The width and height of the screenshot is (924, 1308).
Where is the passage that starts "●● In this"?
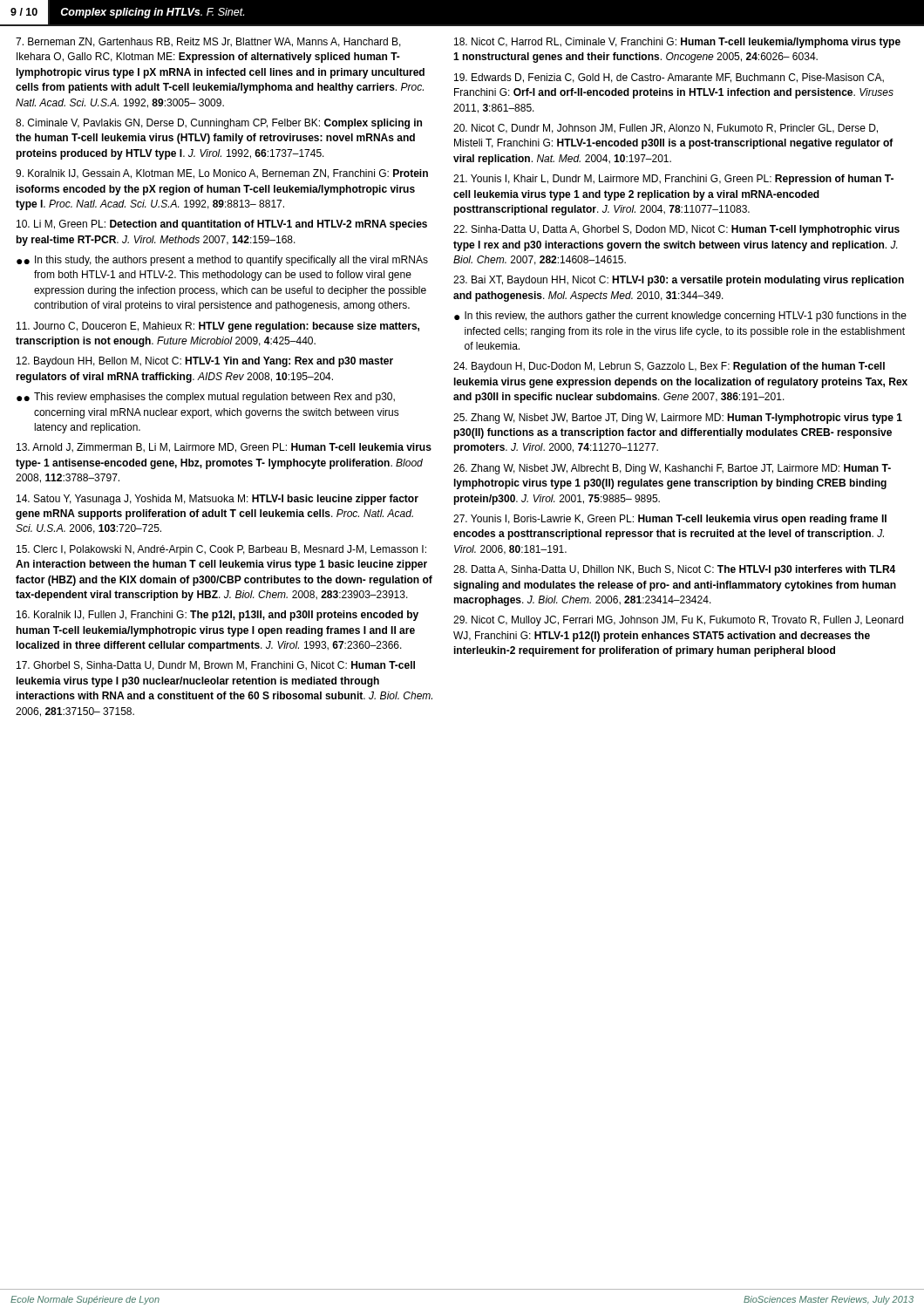[x=225, y=283]
